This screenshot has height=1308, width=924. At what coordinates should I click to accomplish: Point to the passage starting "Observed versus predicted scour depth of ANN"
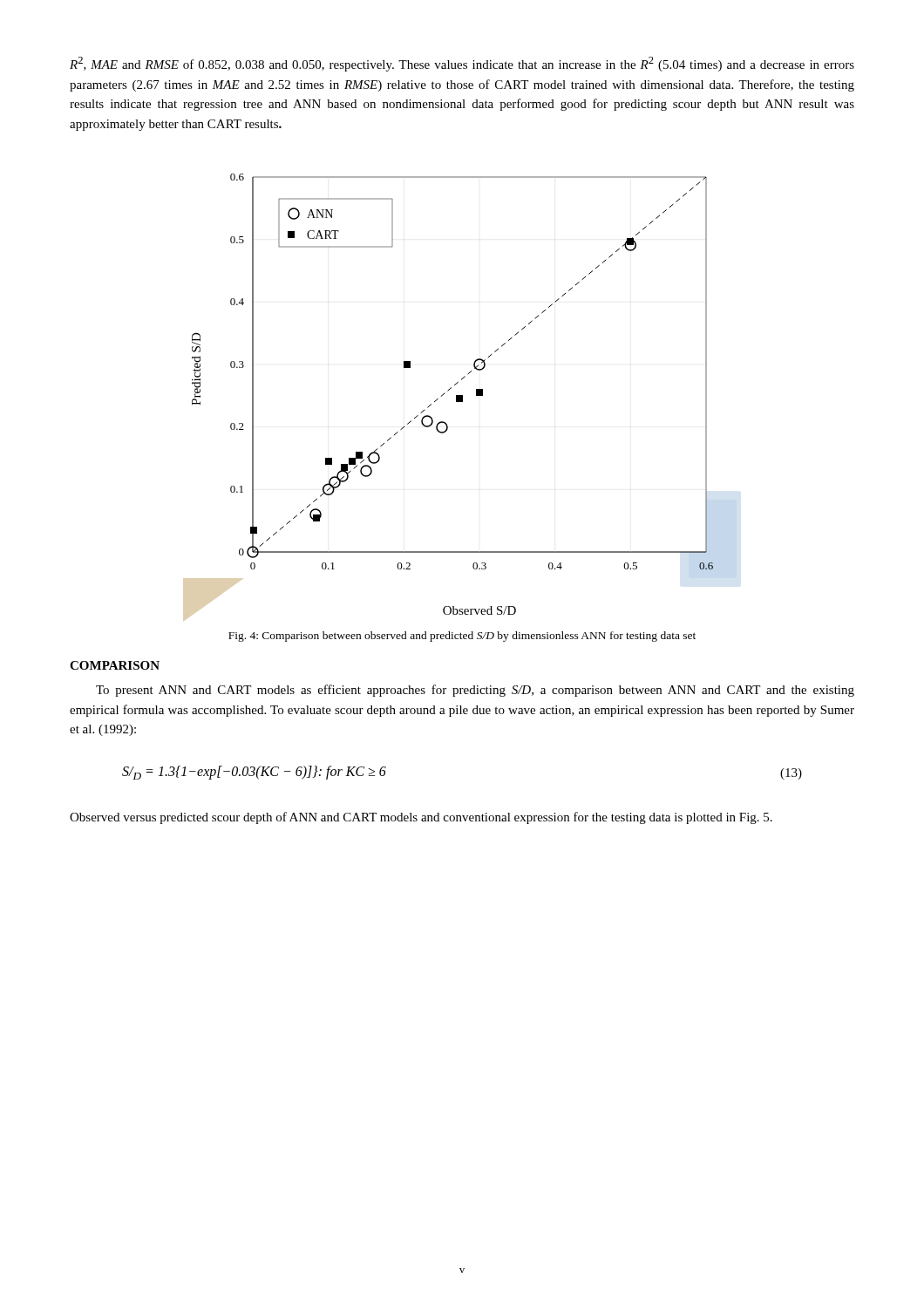(x=421, y=817)
